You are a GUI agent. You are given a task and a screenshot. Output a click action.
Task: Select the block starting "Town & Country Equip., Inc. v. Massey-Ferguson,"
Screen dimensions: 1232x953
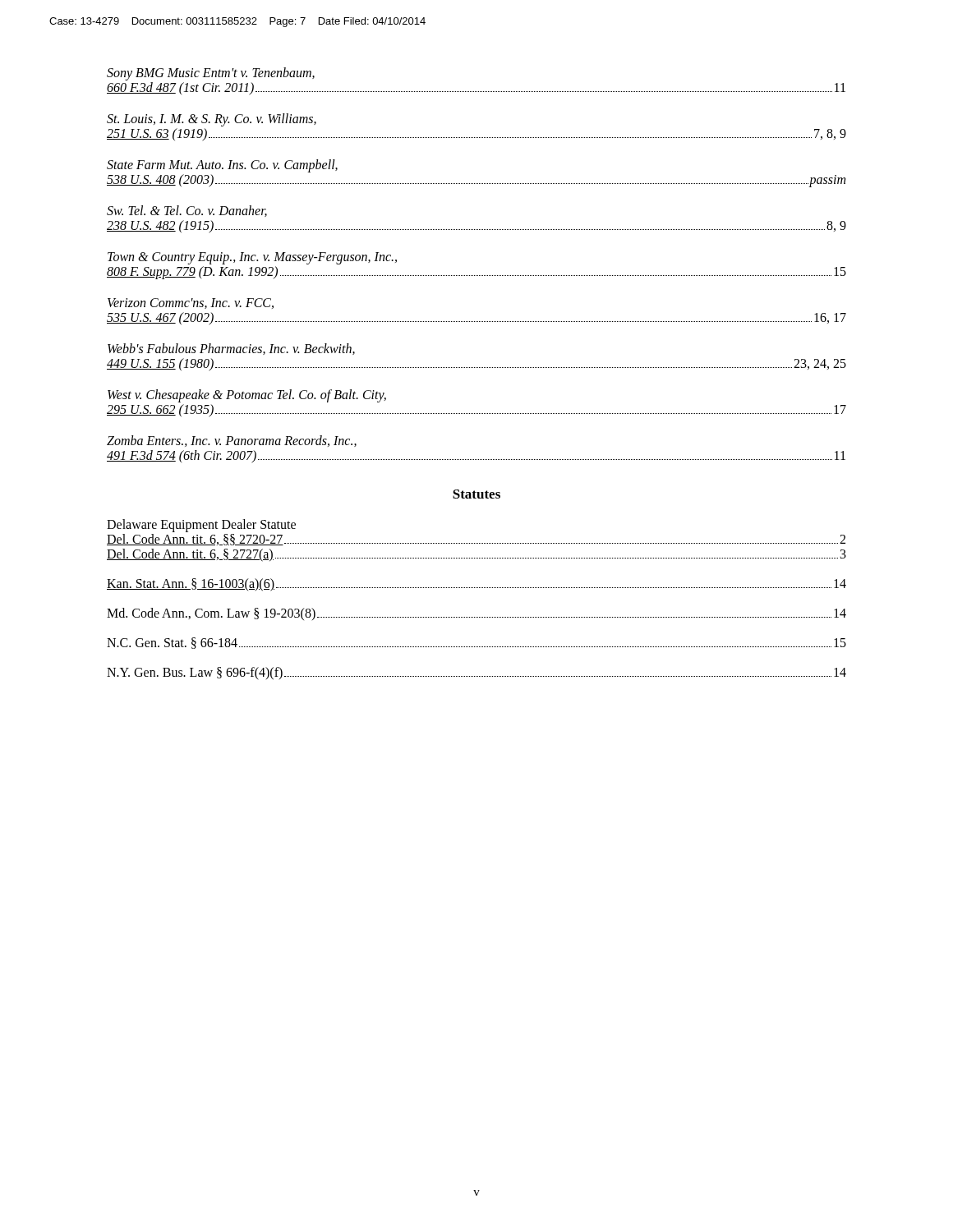(476, 265)
